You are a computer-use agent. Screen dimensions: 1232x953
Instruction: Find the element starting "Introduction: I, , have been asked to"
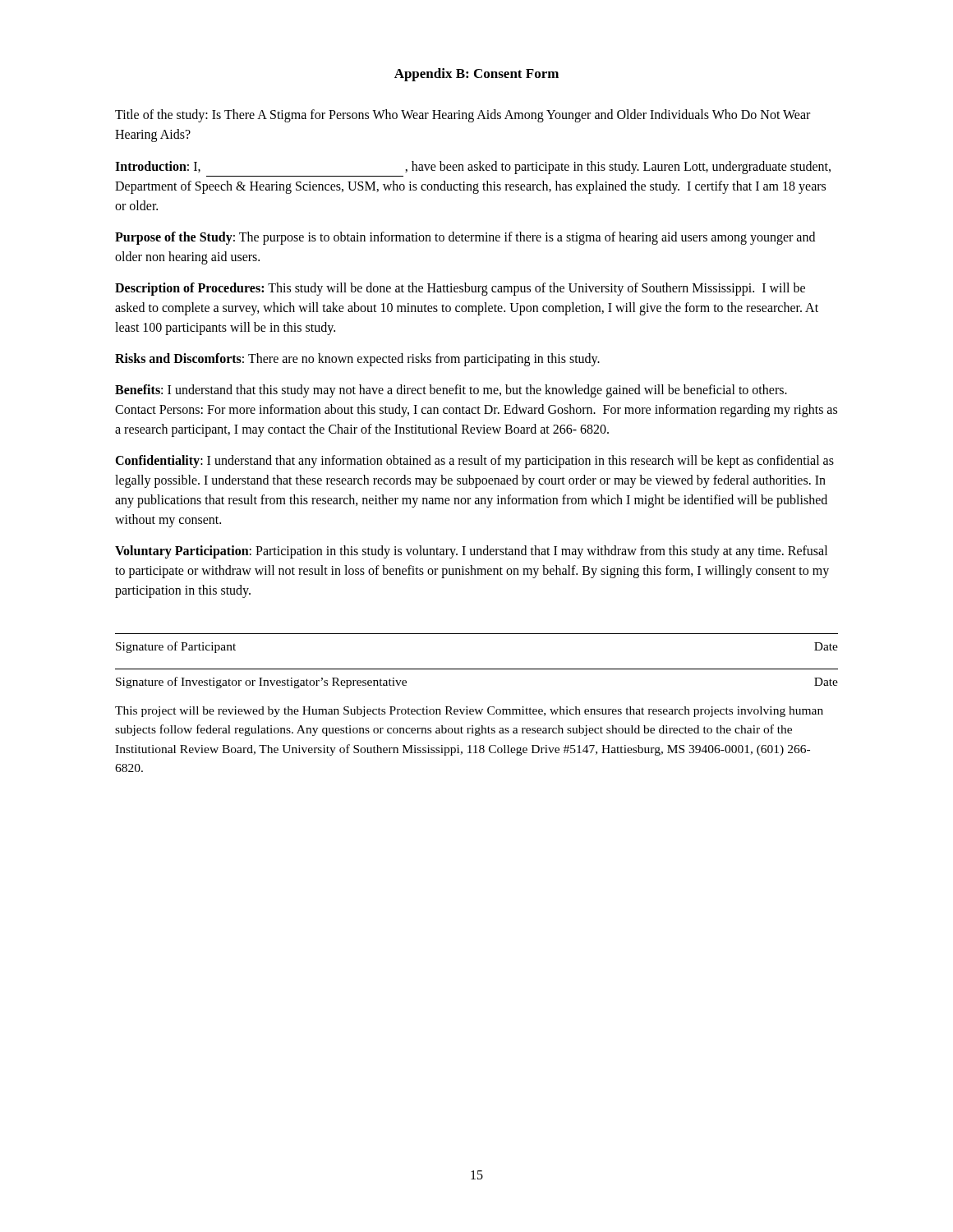pos(476,186)
